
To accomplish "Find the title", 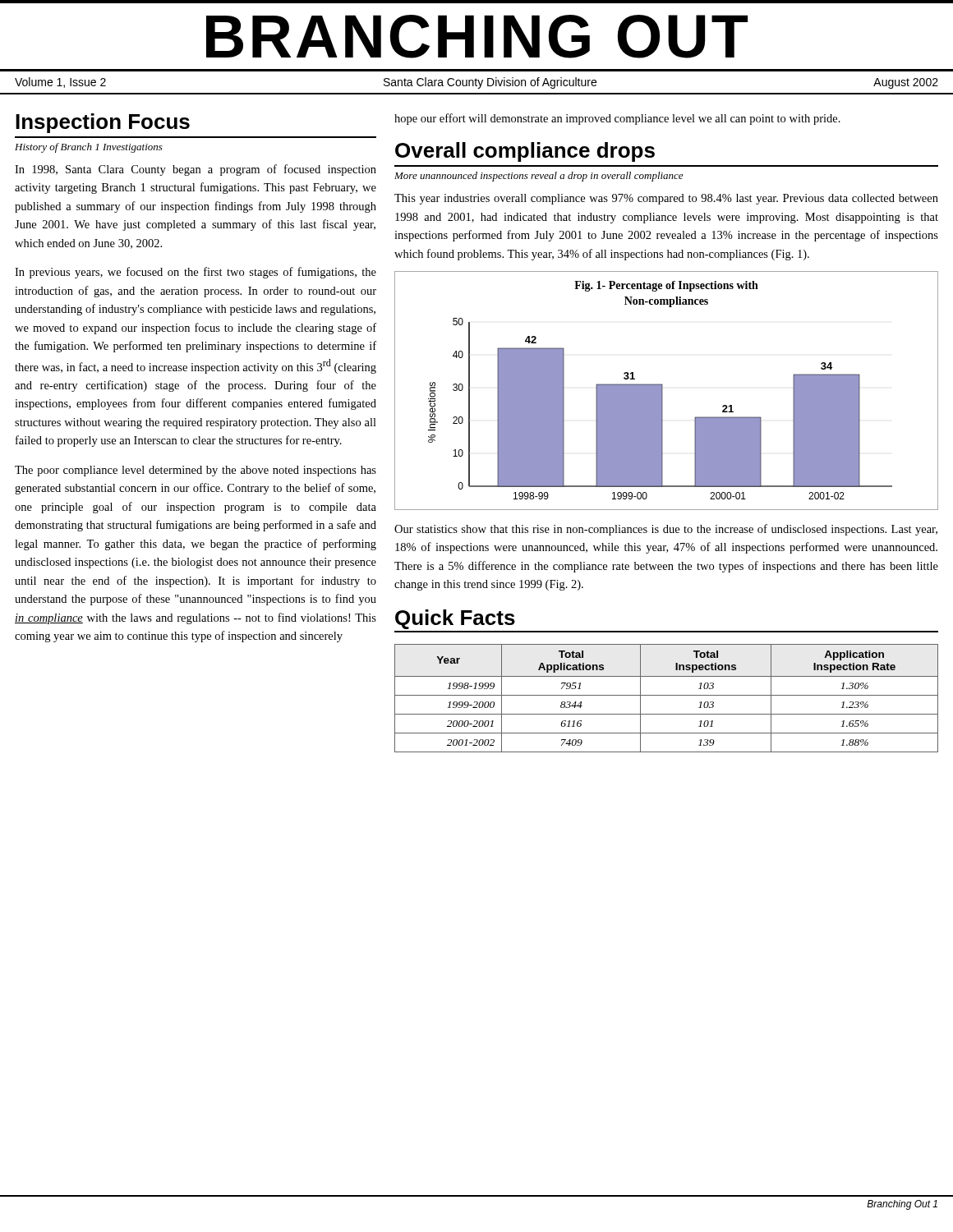I will pyautogui.click(x=476, y=36).
